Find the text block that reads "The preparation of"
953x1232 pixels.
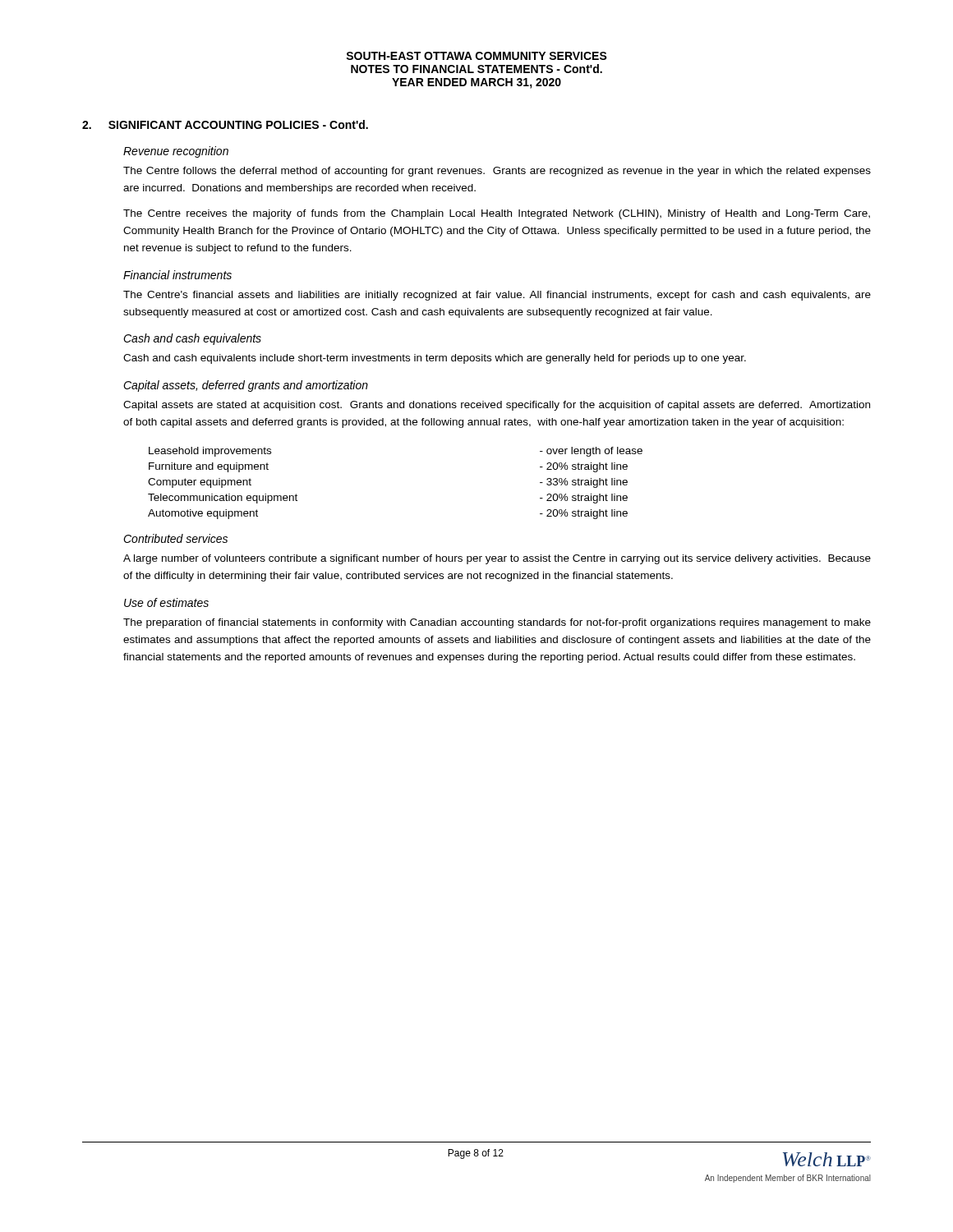pos(497,639)
